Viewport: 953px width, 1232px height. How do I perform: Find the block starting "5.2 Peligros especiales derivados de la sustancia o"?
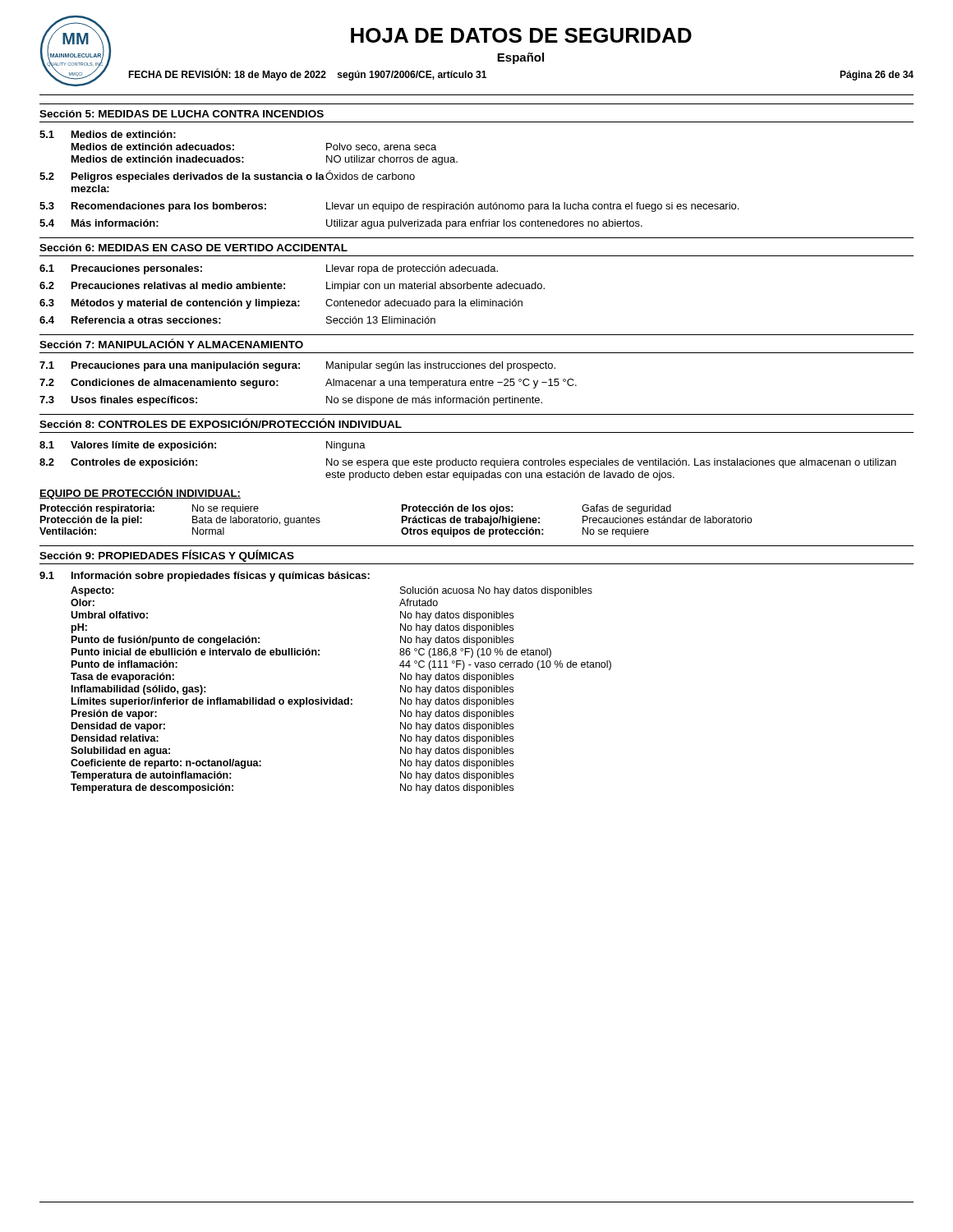point(227,176)
